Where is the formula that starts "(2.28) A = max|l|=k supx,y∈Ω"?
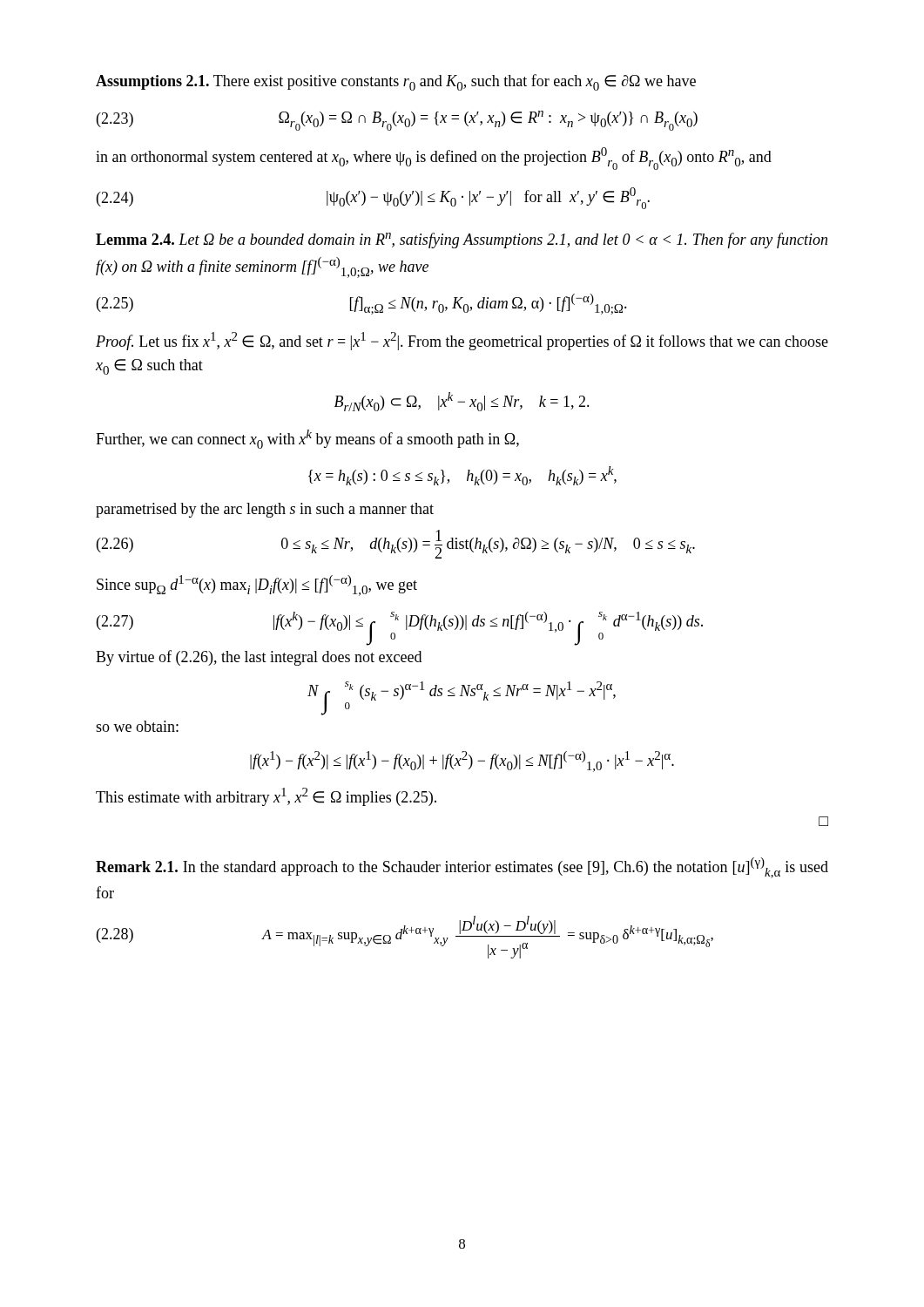This screenshot has height=1307, width=924. click(x=462, y=936)
